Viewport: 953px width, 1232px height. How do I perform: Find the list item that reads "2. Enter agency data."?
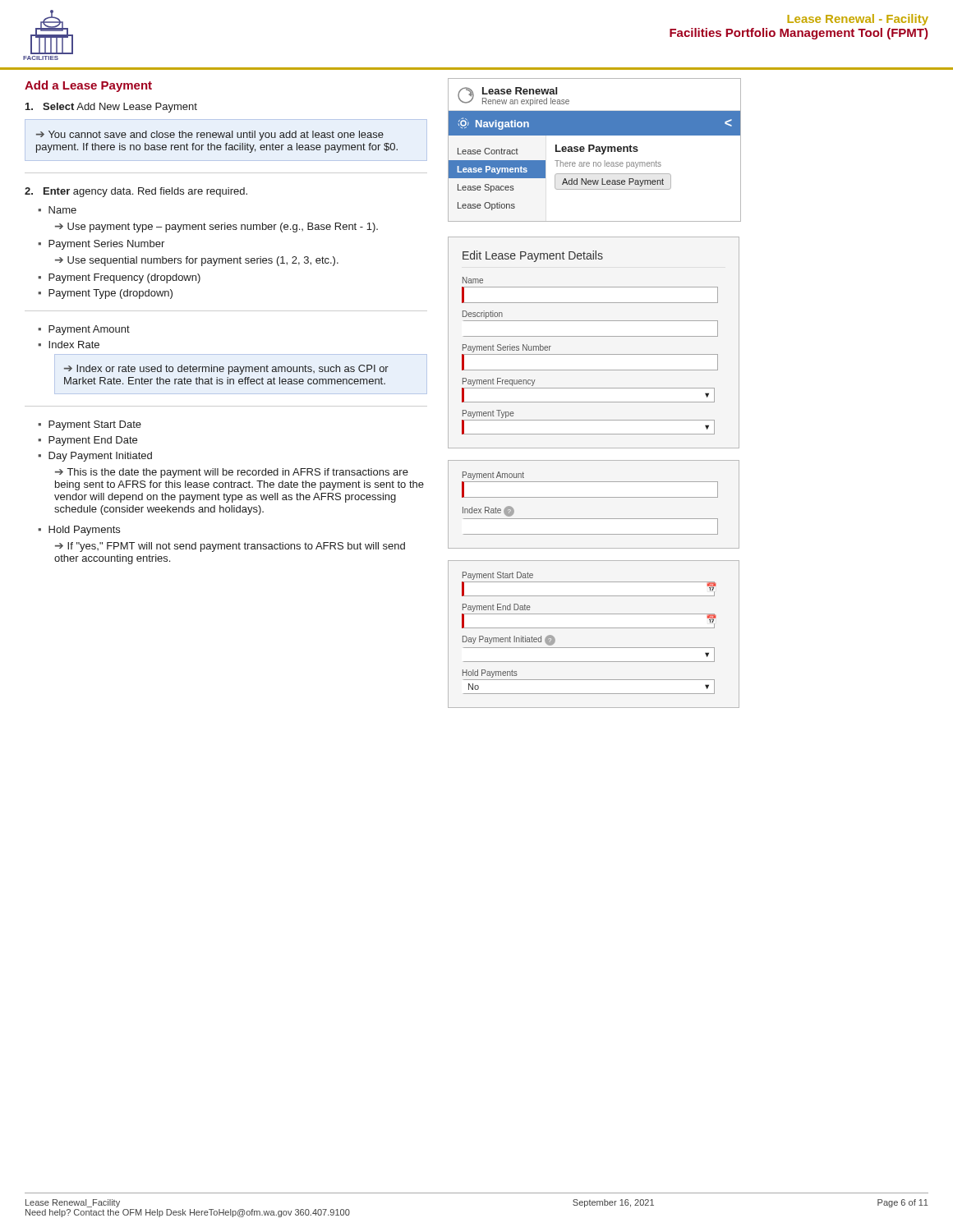[x=136, y=191]
